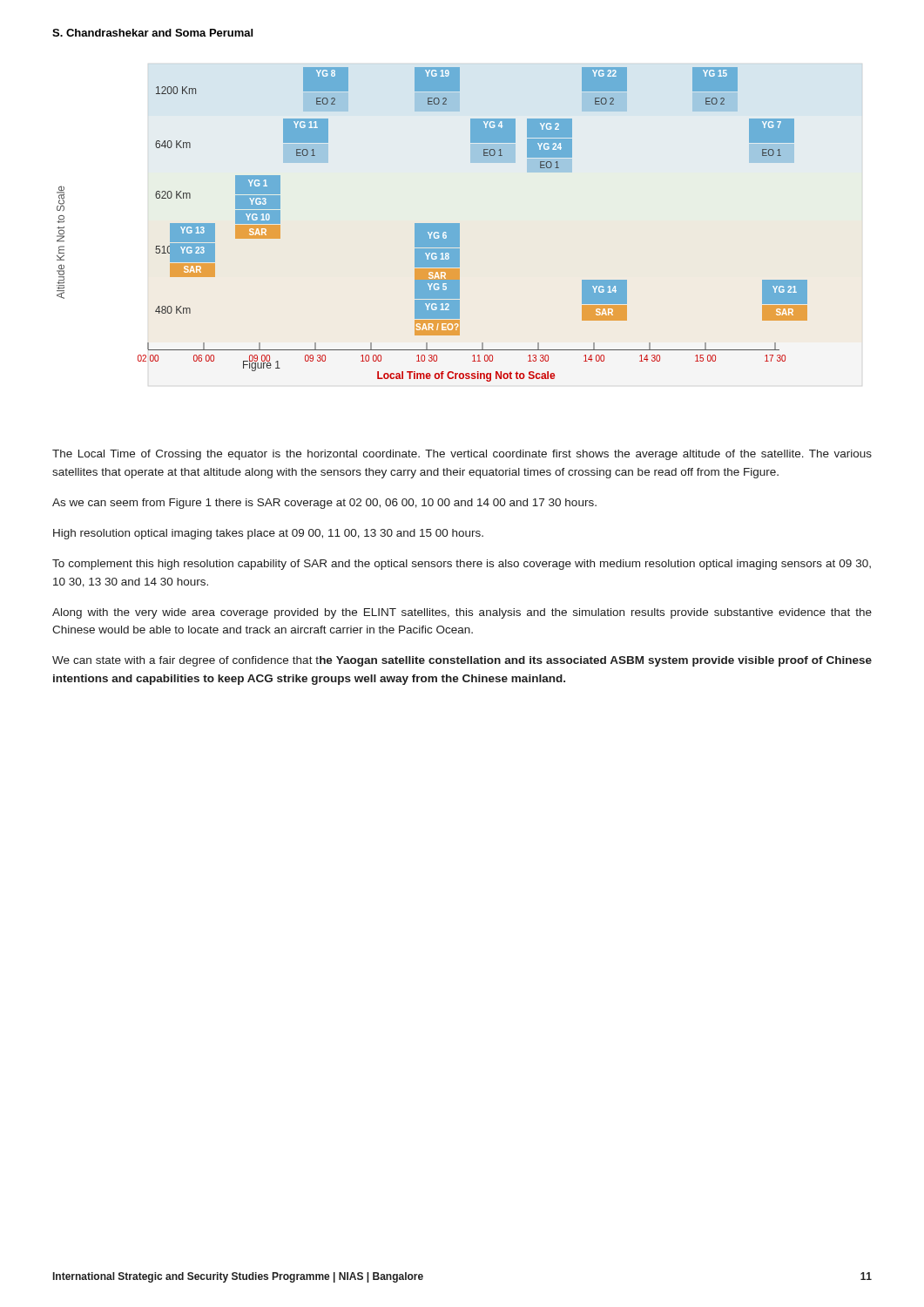The width and height of the screenshot is (924, 1307).
Task: Click on the infographic
Action: 462,242
